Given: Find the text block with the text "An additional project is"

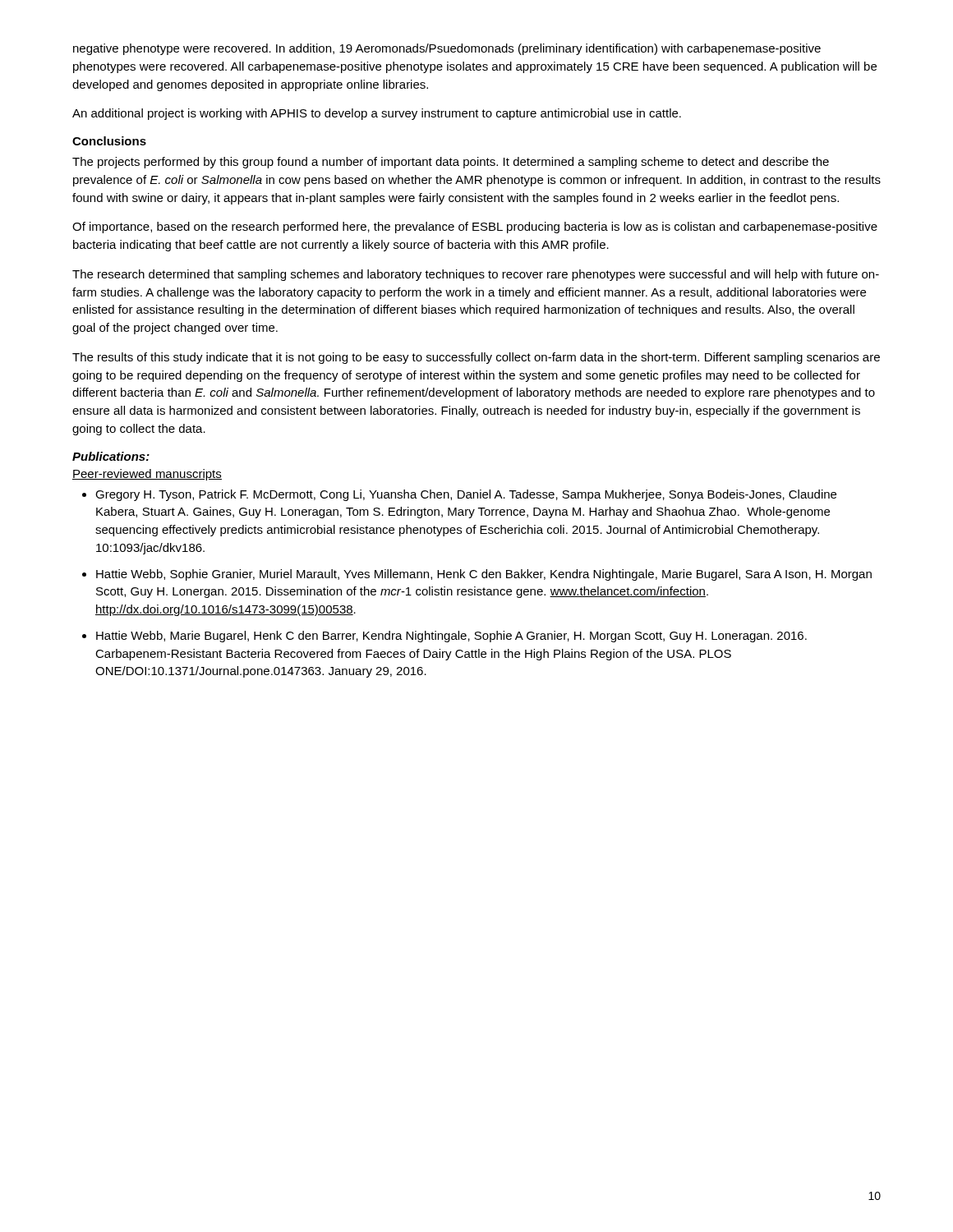Looking at the screenshot, I should pyautogui.click(x=476, y=113).
